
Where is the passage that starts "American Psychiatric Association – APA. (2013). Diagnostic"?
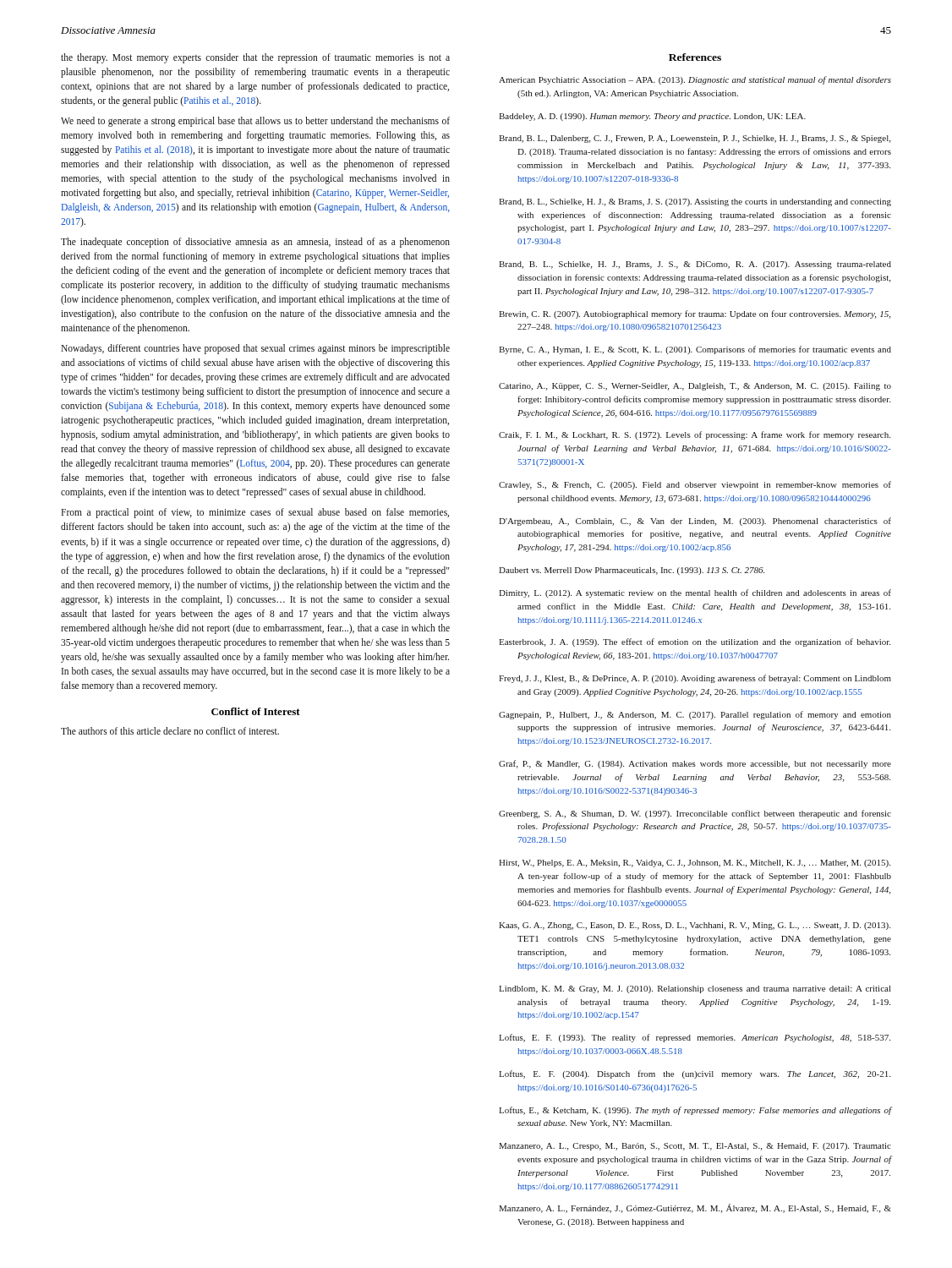[695, 651]
